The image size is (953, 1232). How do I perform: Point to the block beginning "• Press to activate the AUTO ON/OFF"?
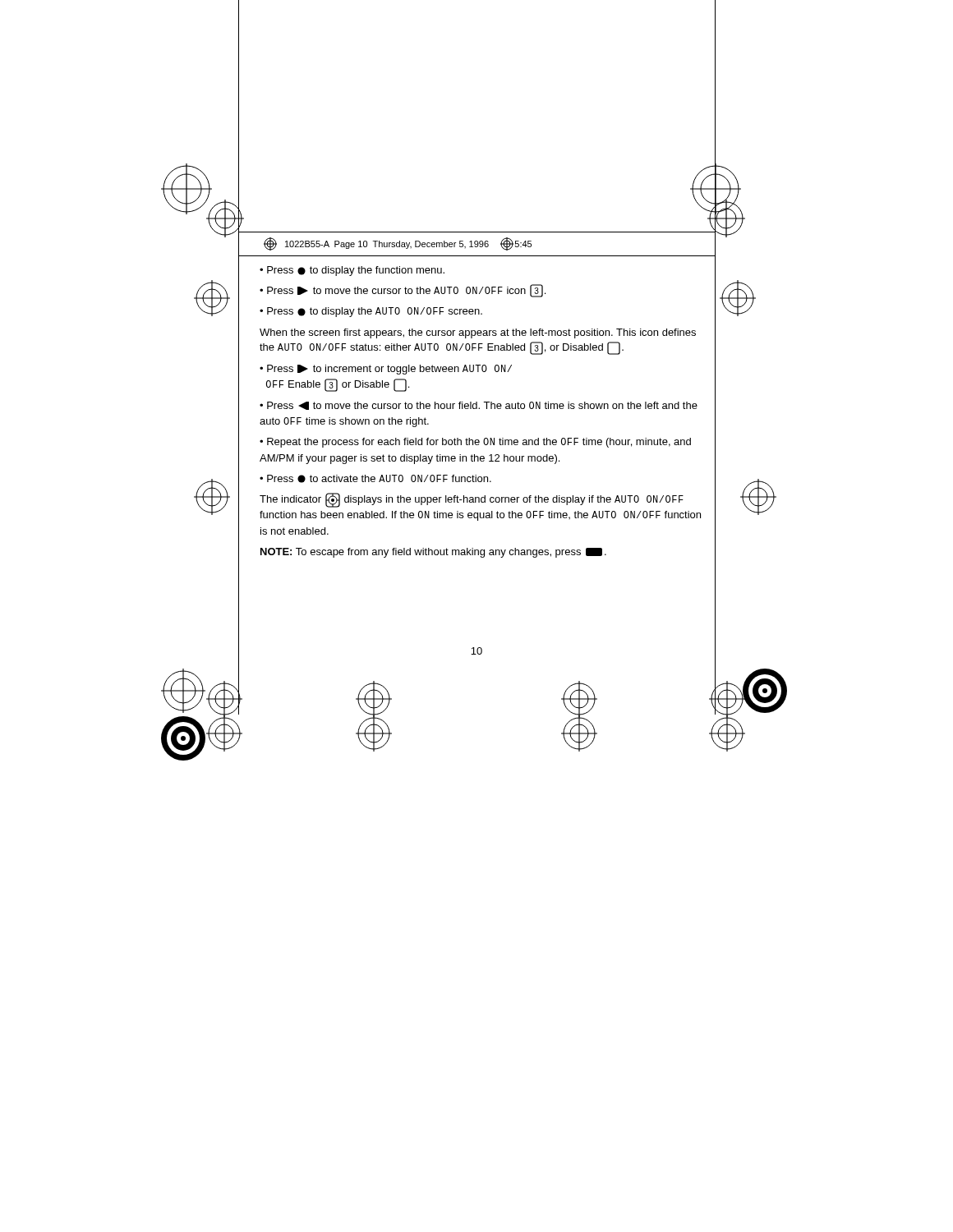tap(376, 479)
